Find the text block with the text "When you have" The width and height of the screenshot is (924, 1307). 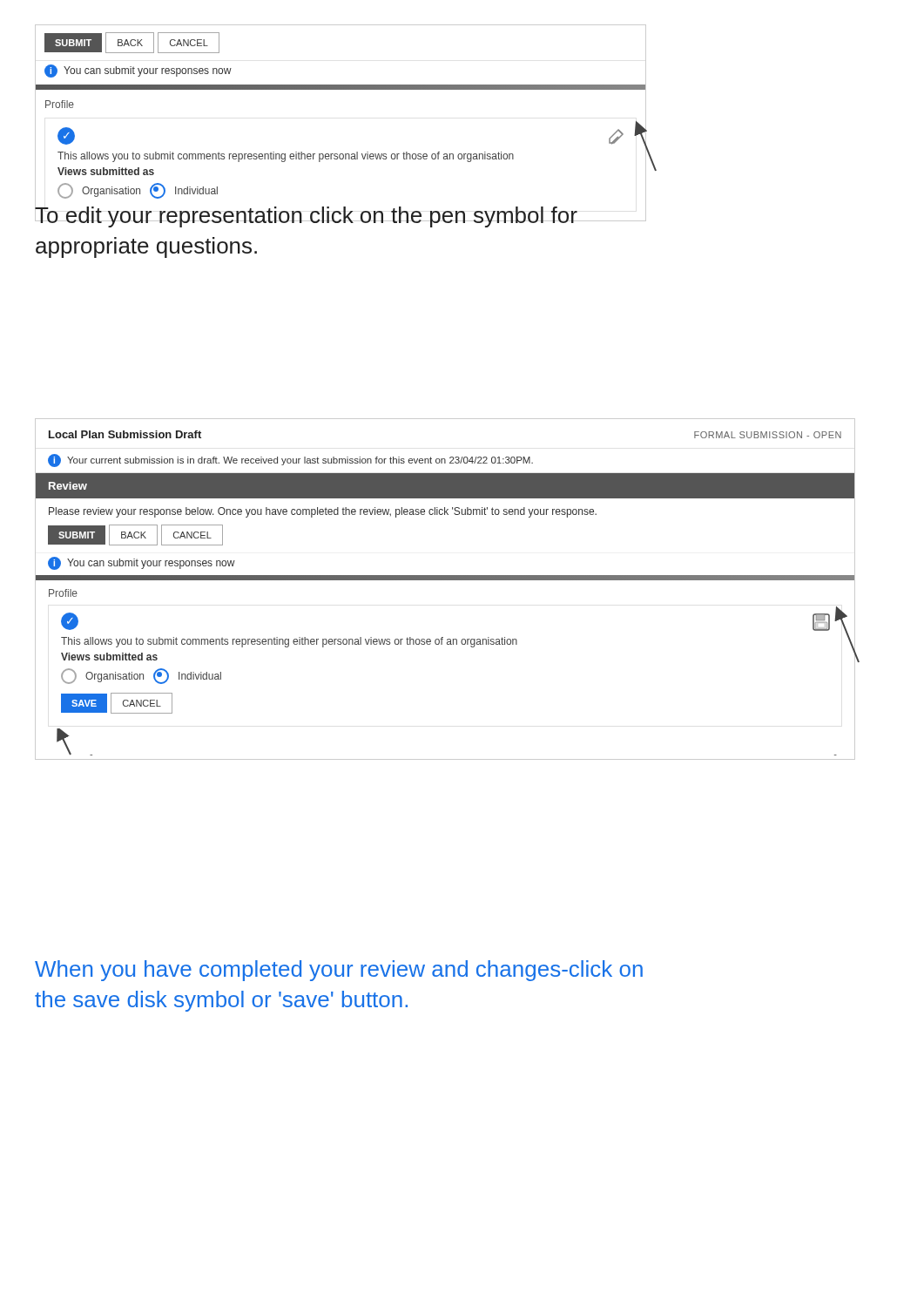point(339,984)
